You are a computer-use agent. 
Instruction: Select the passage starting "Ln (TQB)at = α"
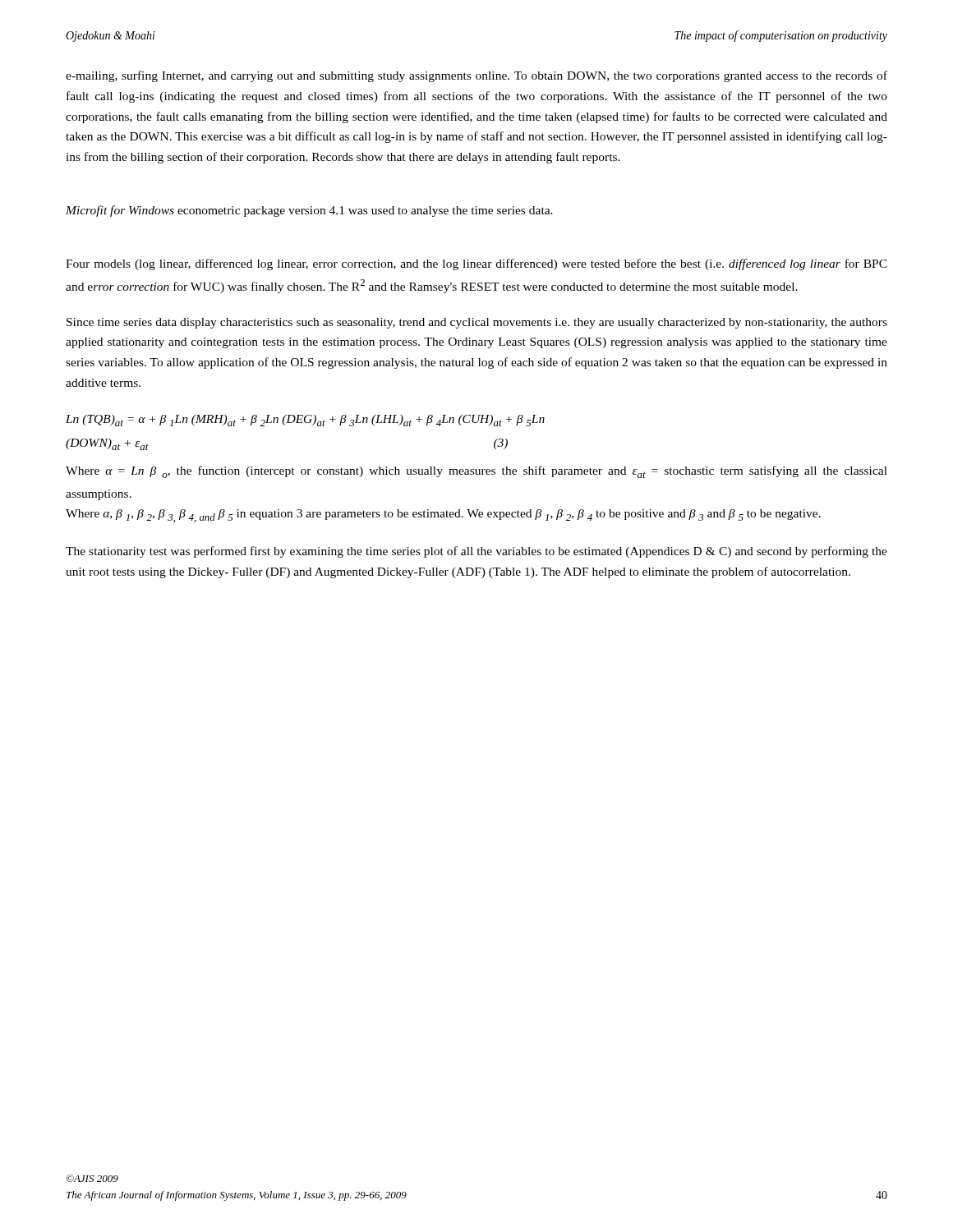point(305,432)
